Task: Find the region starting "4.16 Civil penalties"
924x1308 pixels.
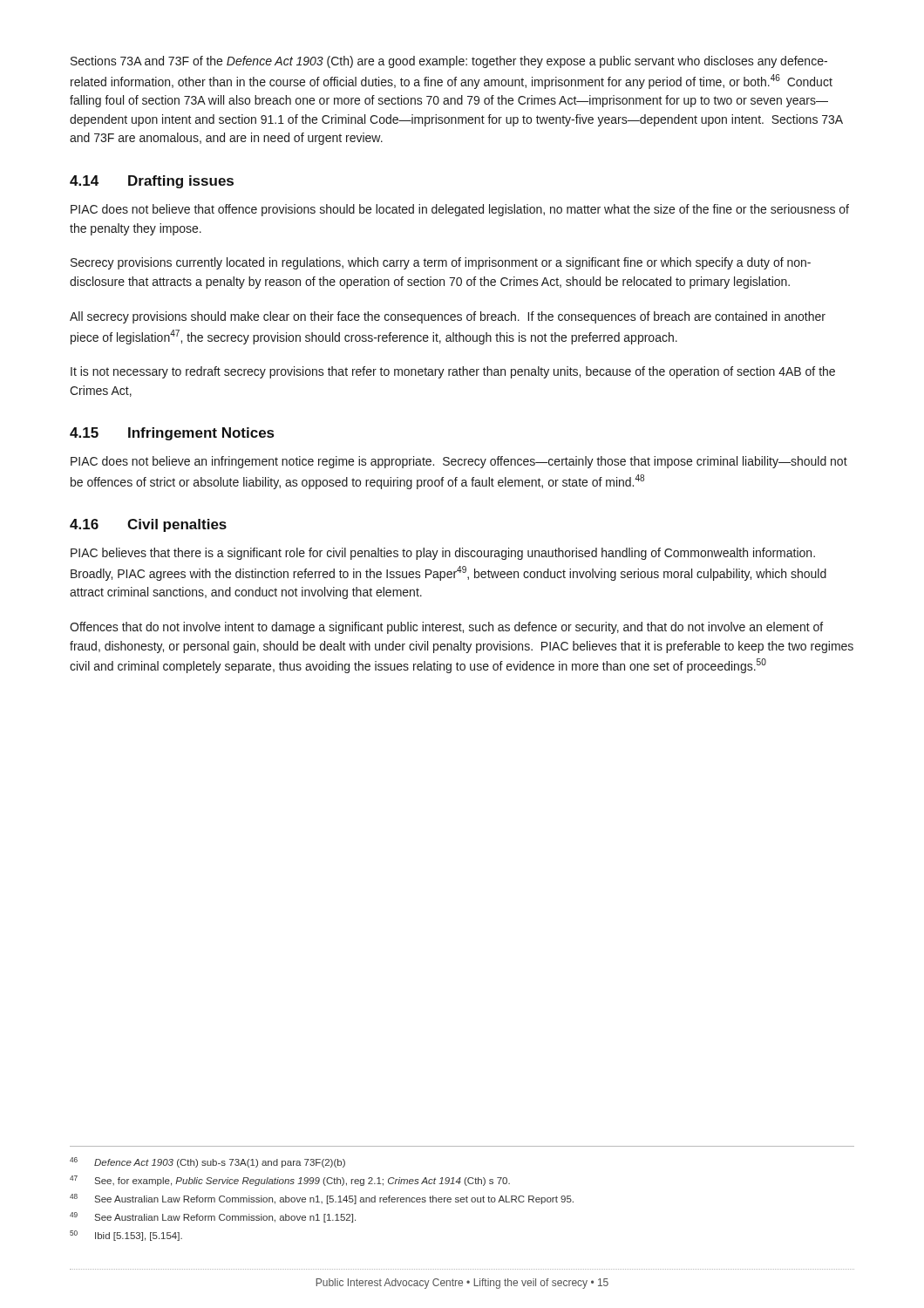Action: [148, 525]
